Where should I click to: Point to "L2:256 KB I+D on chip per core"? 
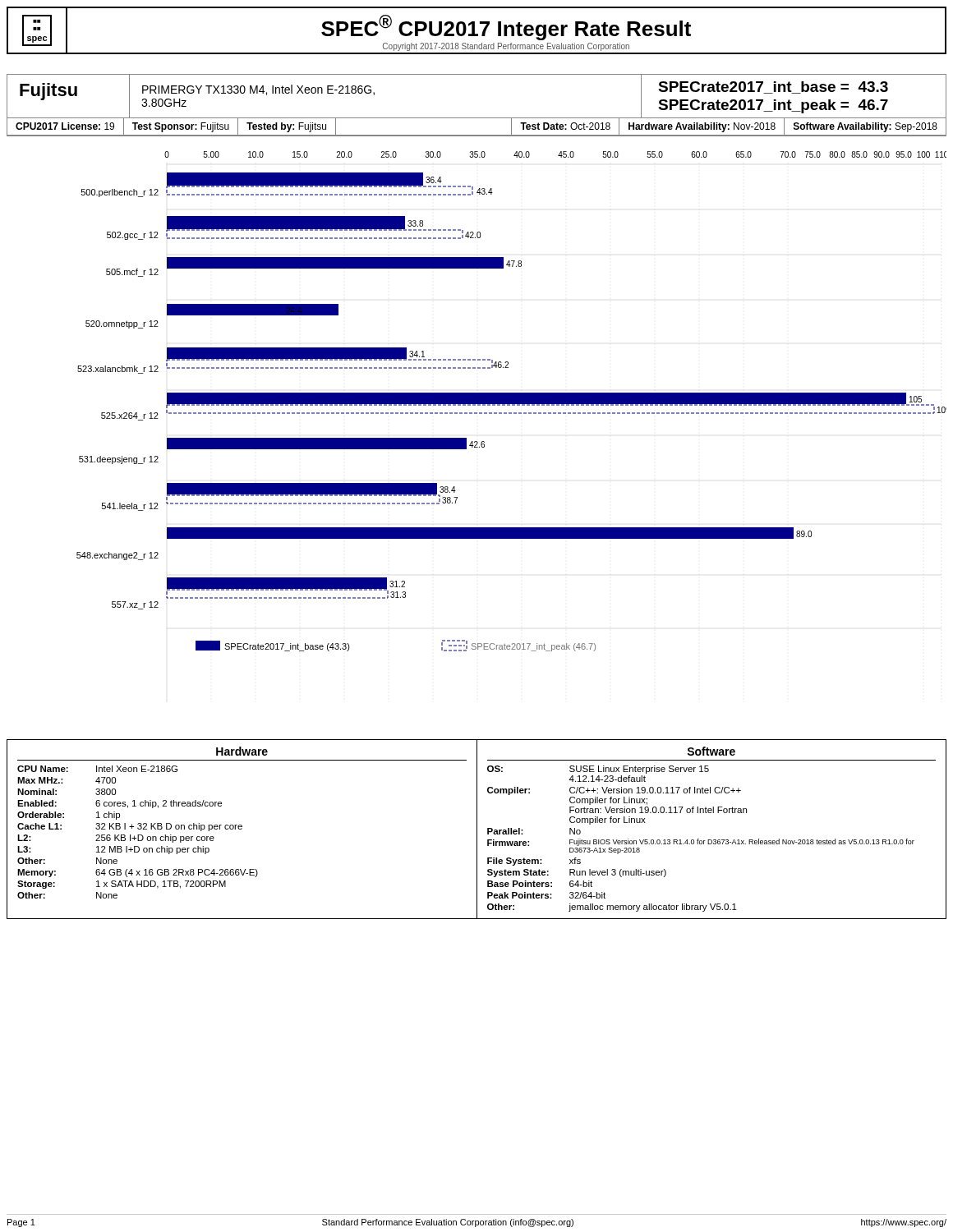pyautogui.click(x=116, y=838)
